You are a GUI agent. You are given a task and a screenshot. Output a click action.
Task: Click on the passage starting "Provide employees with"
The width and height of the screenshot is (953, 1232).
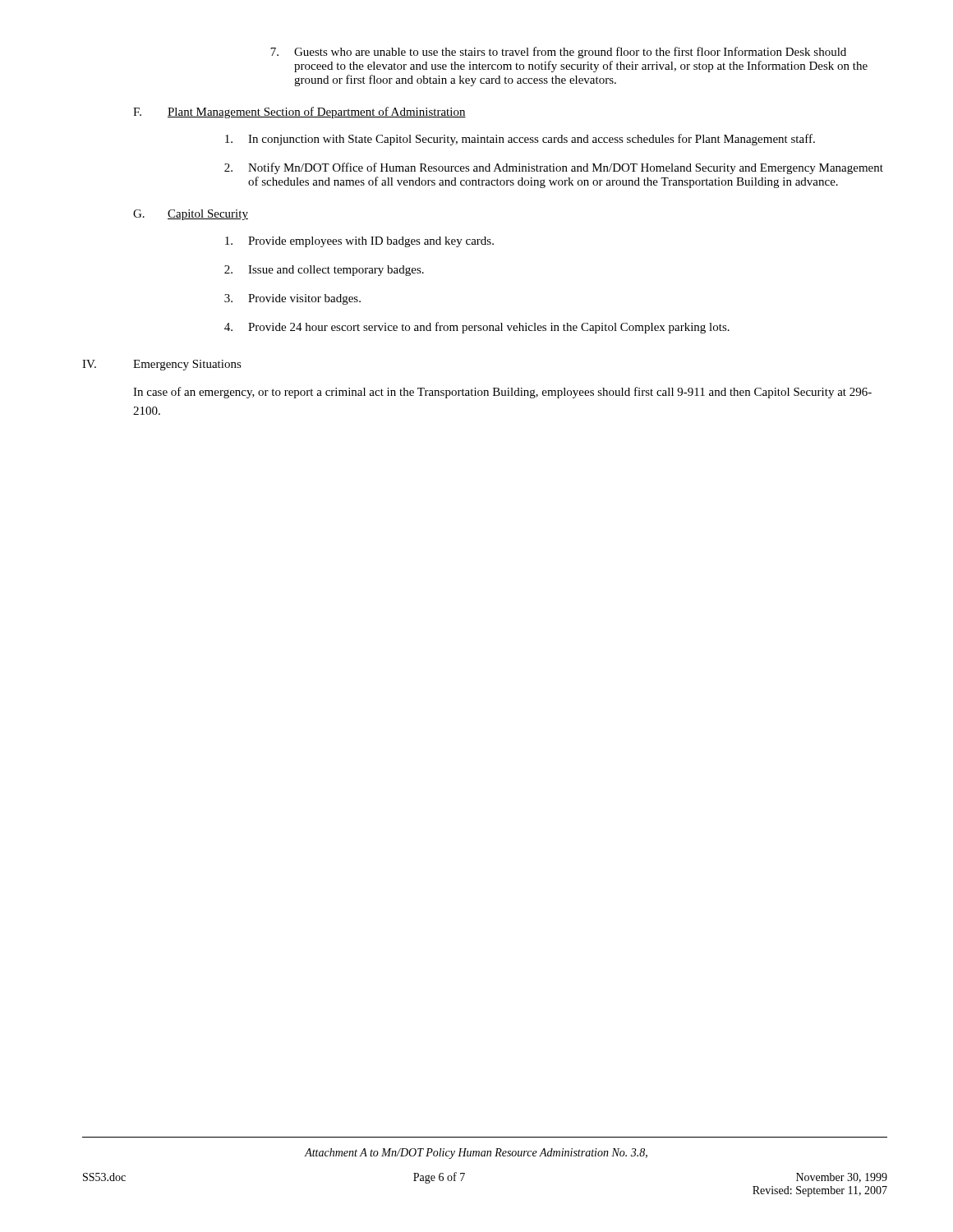pos(359,242)
